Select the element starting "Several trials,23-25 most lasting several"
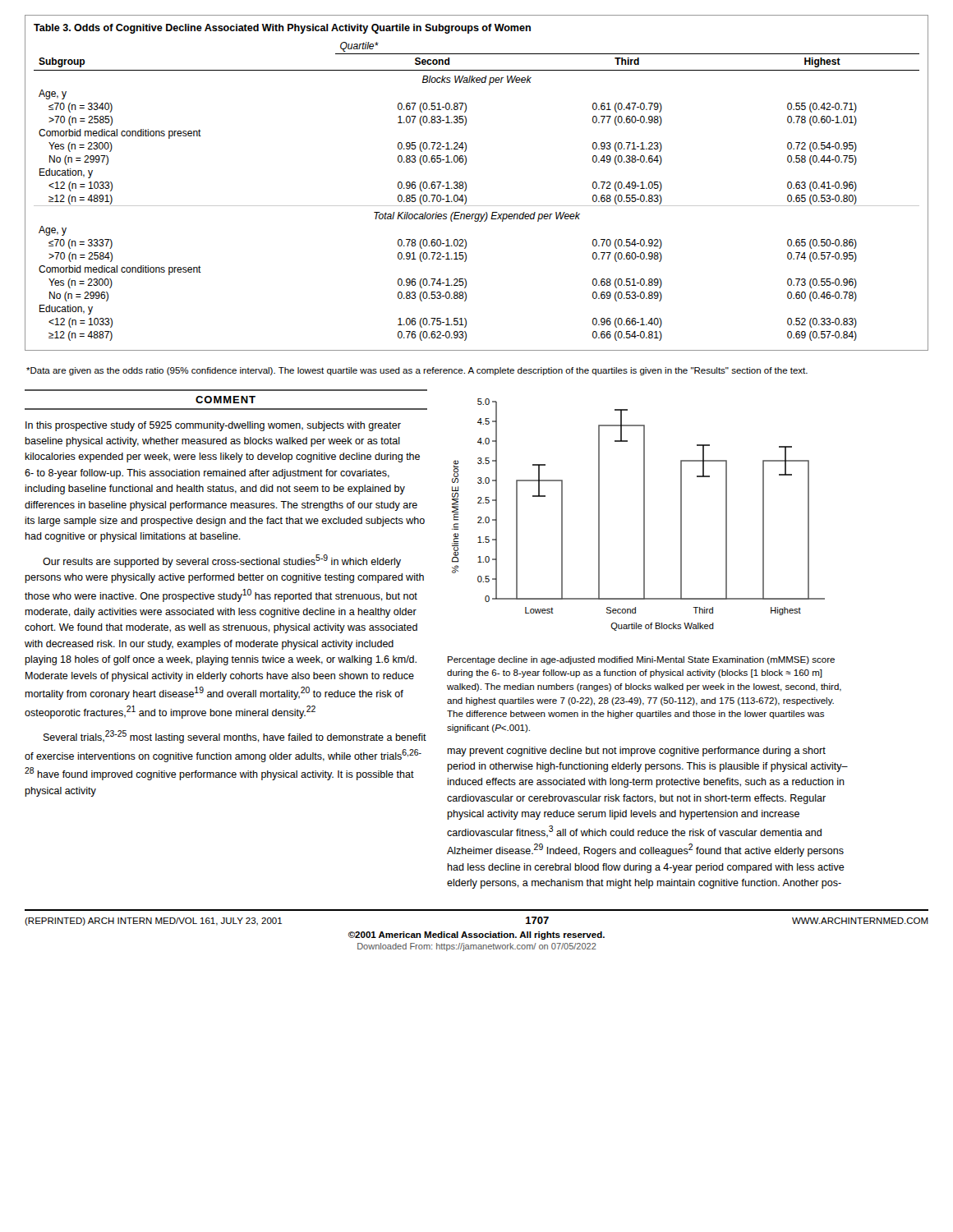 click(226, 763)
